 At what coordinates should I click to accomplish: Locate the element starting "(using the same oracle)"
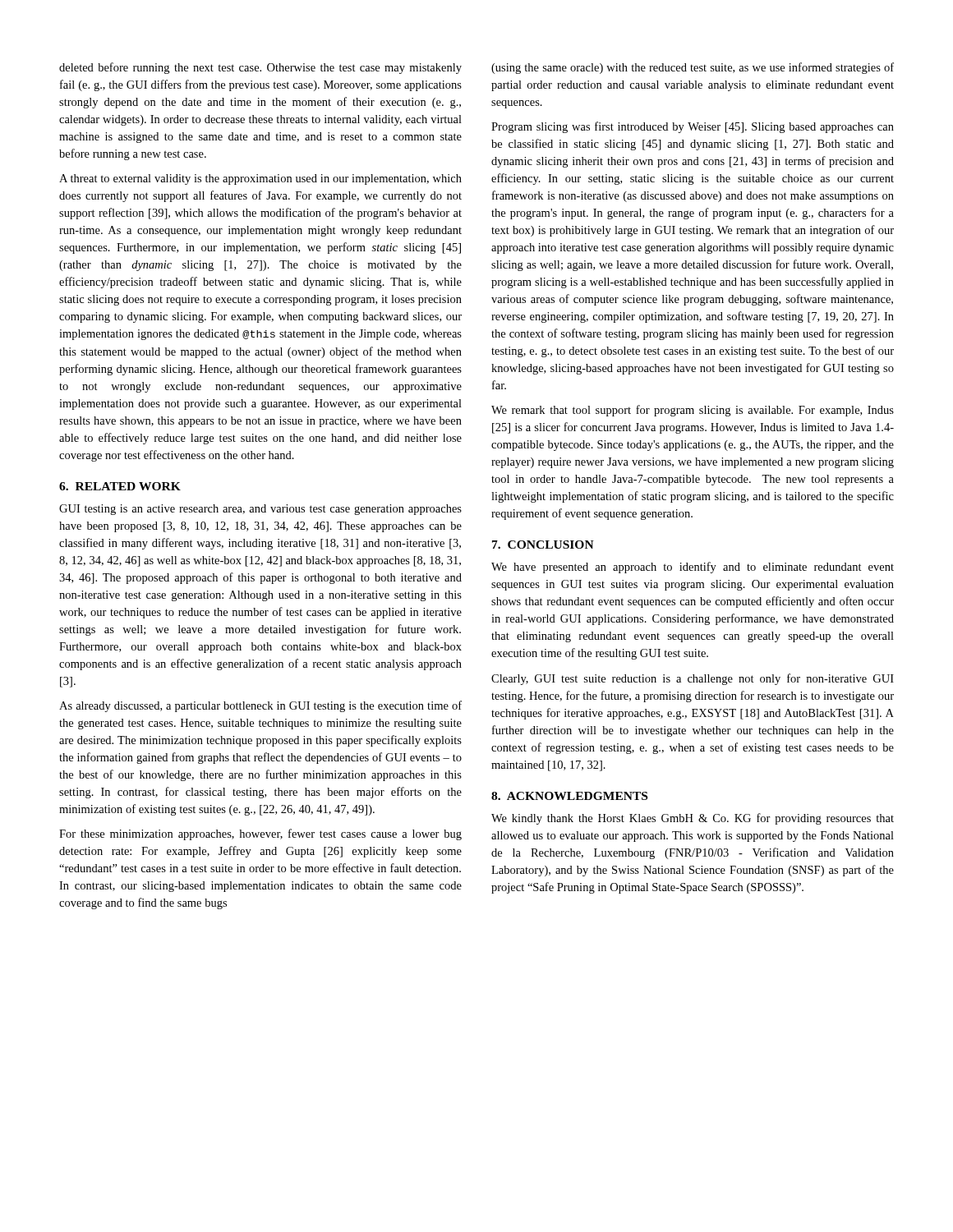[x=693, y=85]
